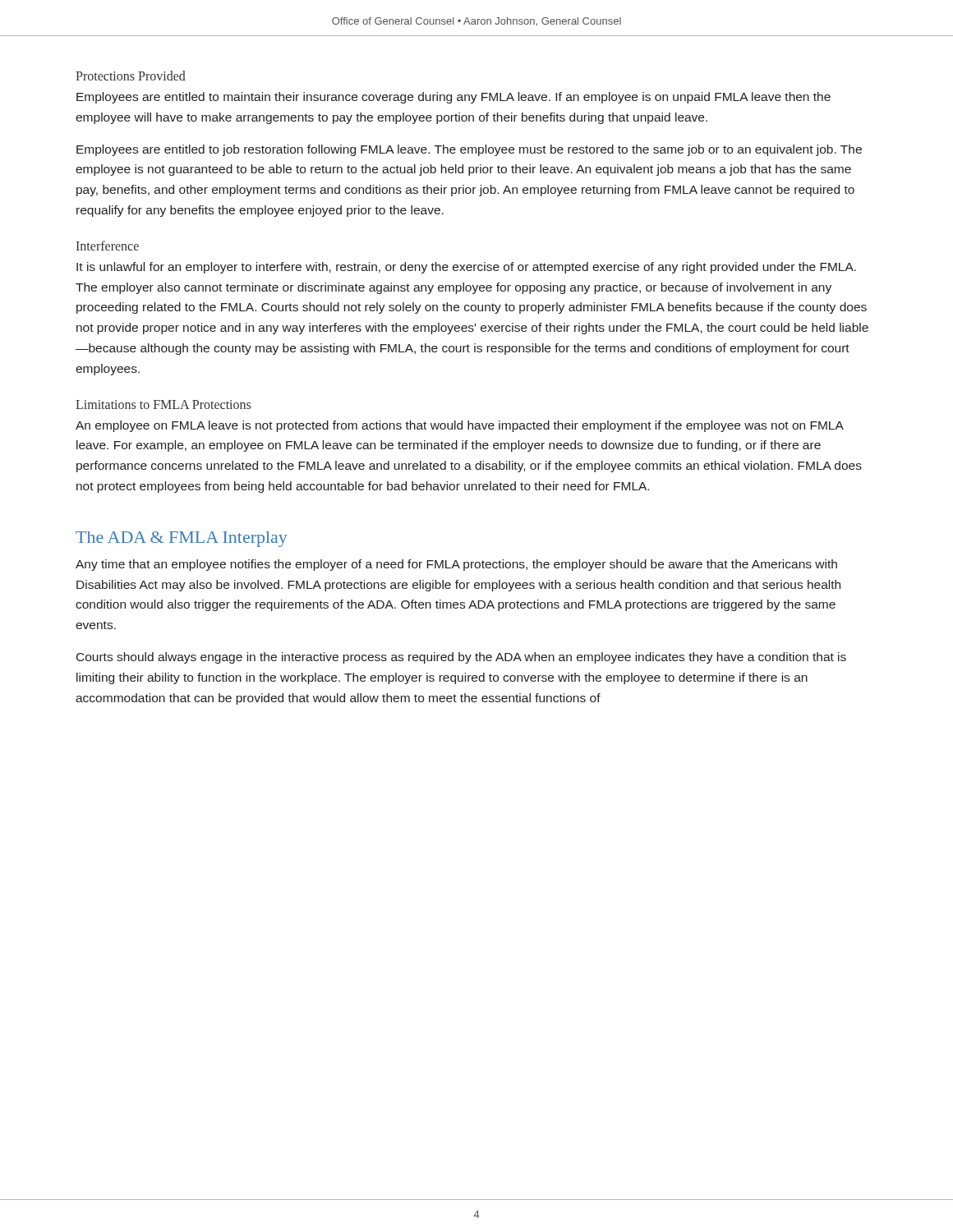Click on the text block with the text "Employees are entitled to job"

pos(469,179)
